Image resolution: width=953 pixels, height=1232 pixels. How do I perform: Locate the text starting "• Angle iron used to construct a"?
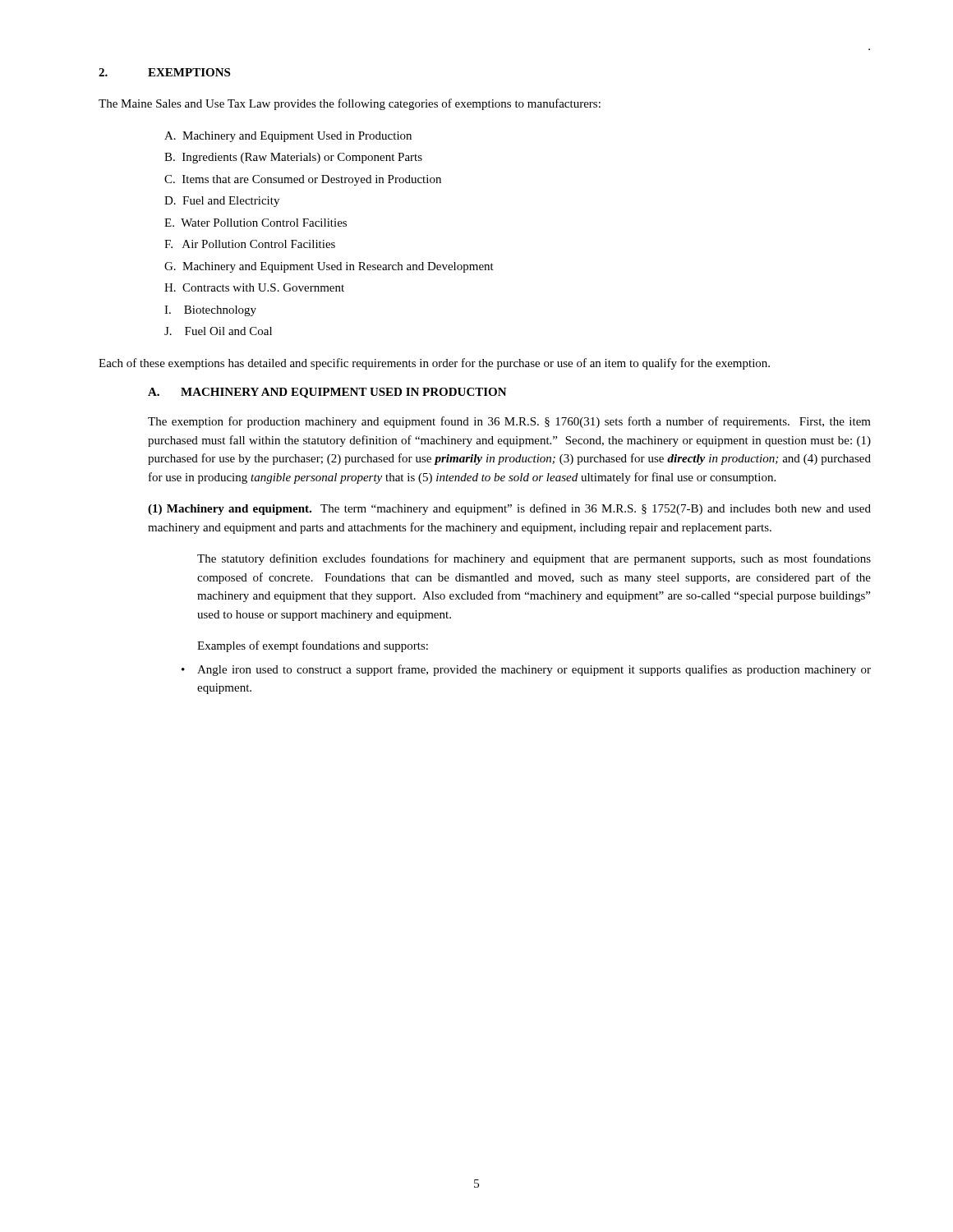(526, 678)
